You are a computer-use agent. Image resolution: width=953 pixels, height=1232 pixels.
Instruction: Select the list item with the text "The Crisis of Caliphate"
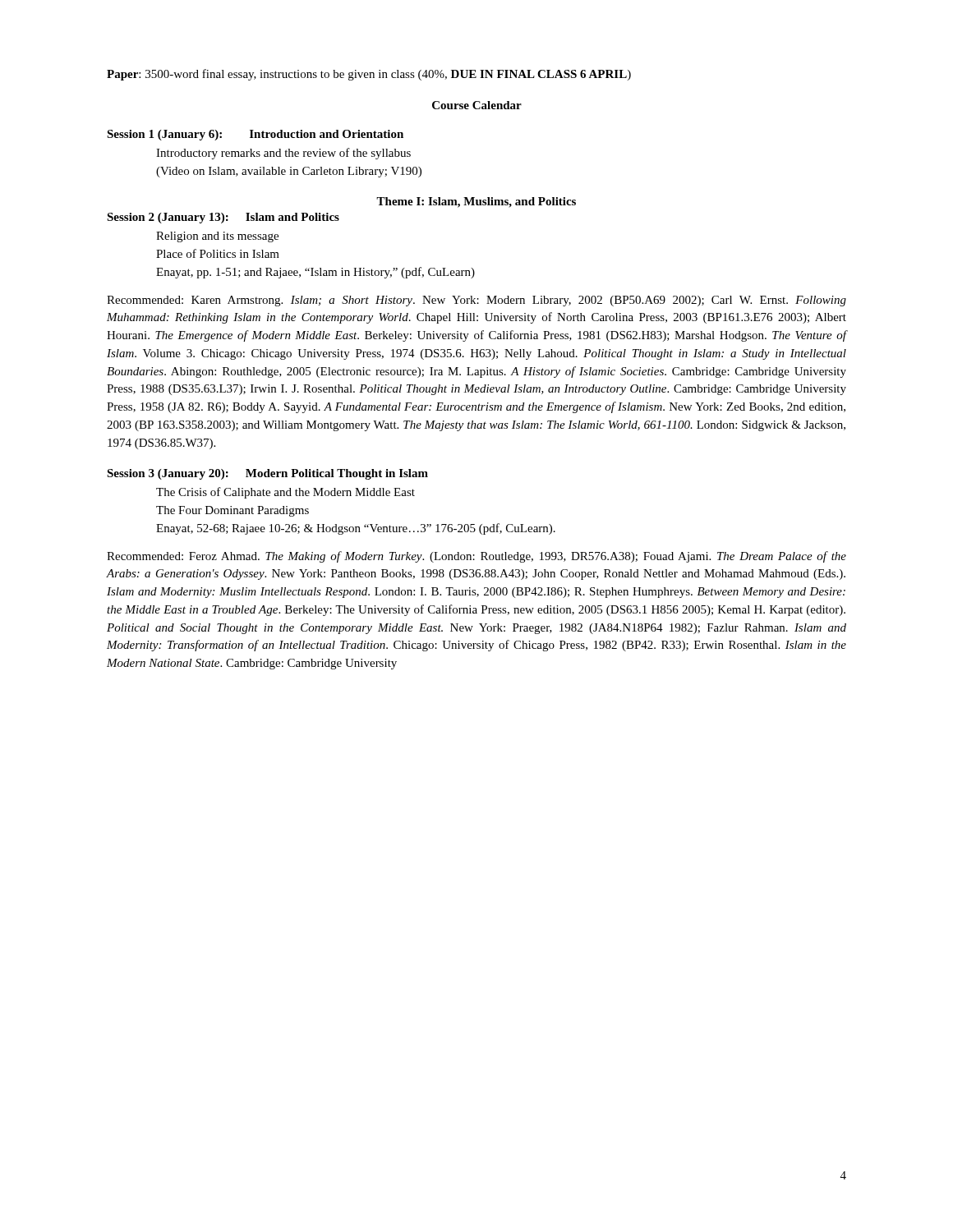(285, 492)
